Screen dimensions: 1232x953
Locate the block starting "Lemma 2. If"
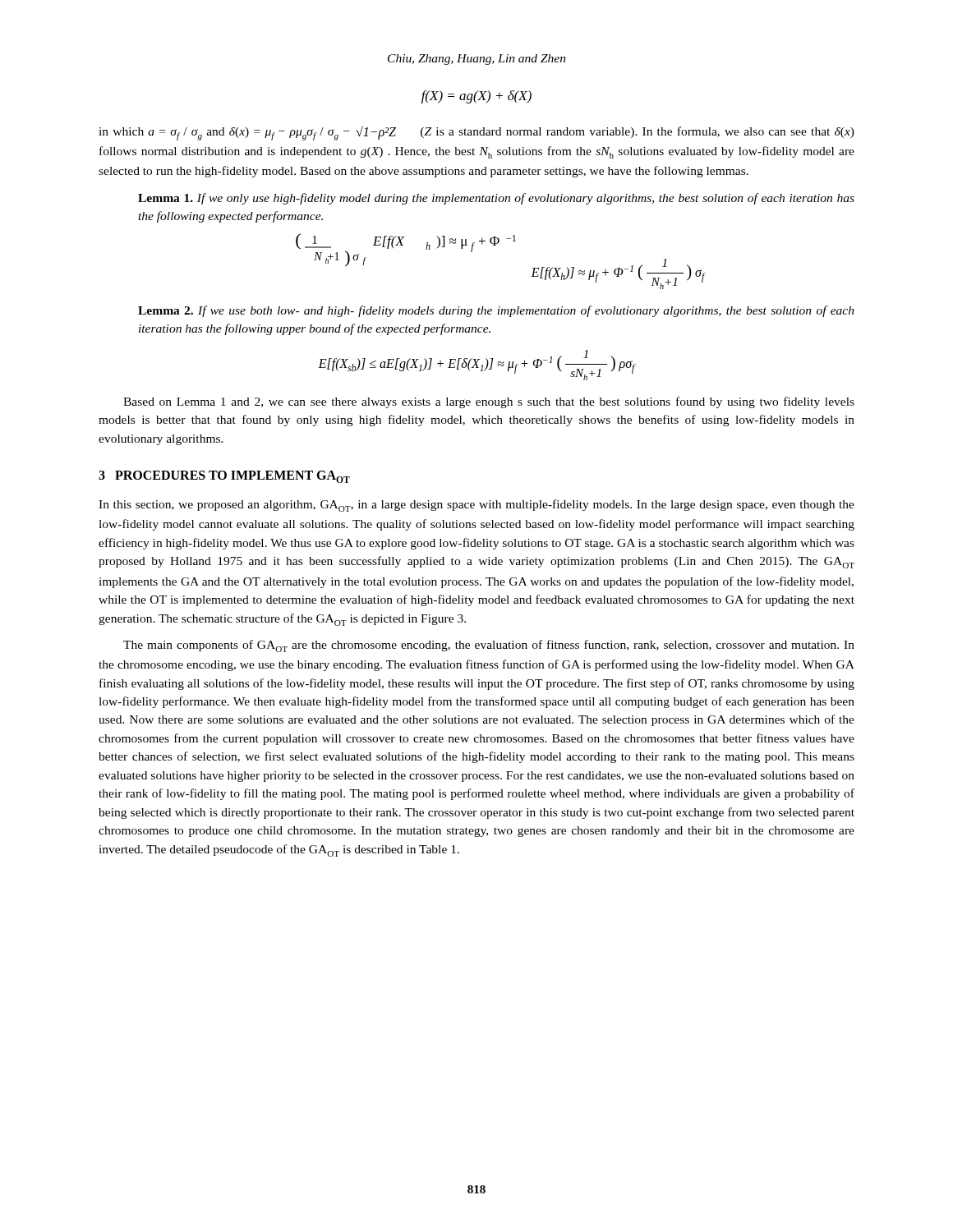tap(496, 319)
